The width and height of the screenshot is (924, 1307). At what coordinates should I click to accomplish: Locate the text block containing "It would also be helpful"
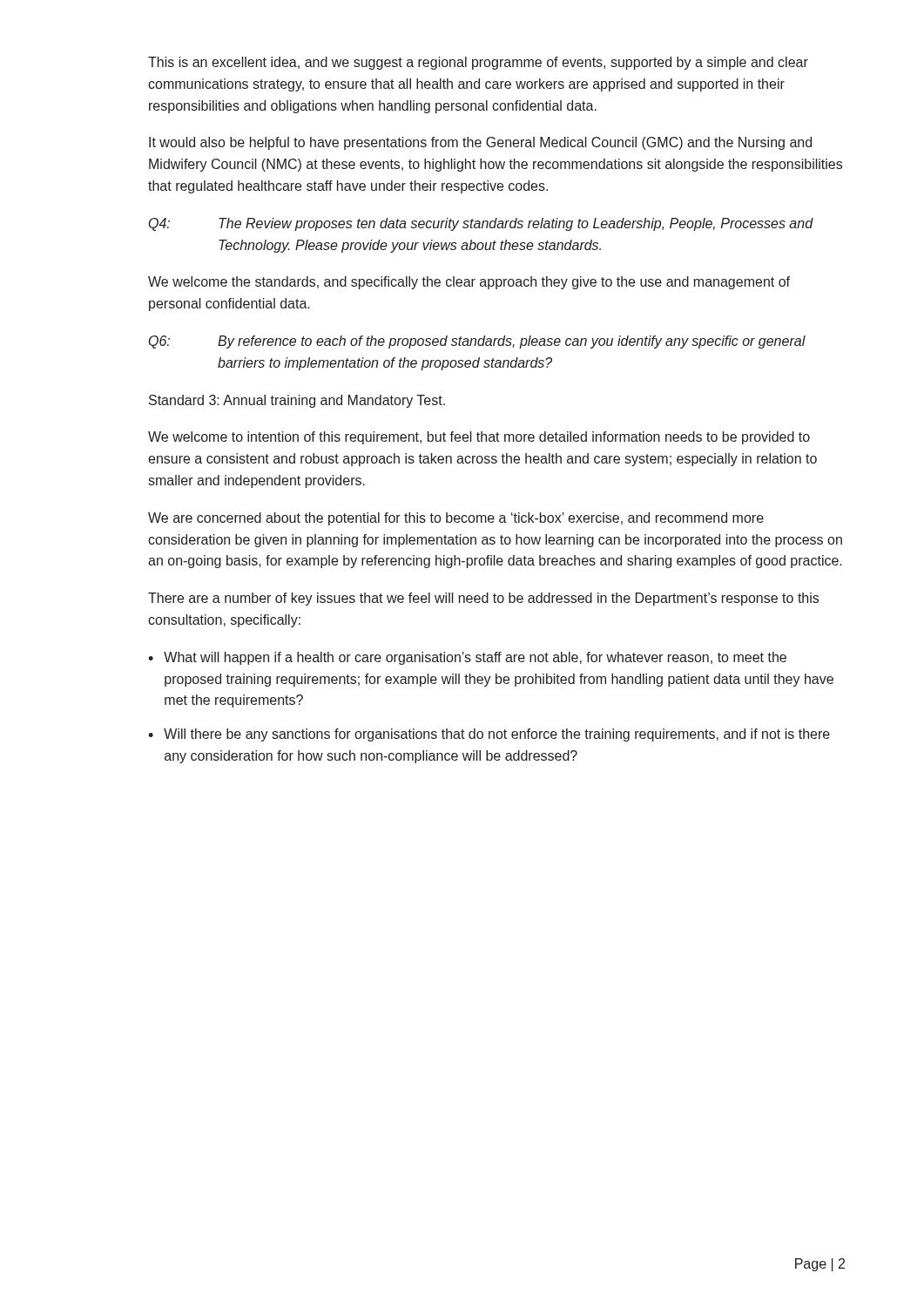[x=497, y=165]
